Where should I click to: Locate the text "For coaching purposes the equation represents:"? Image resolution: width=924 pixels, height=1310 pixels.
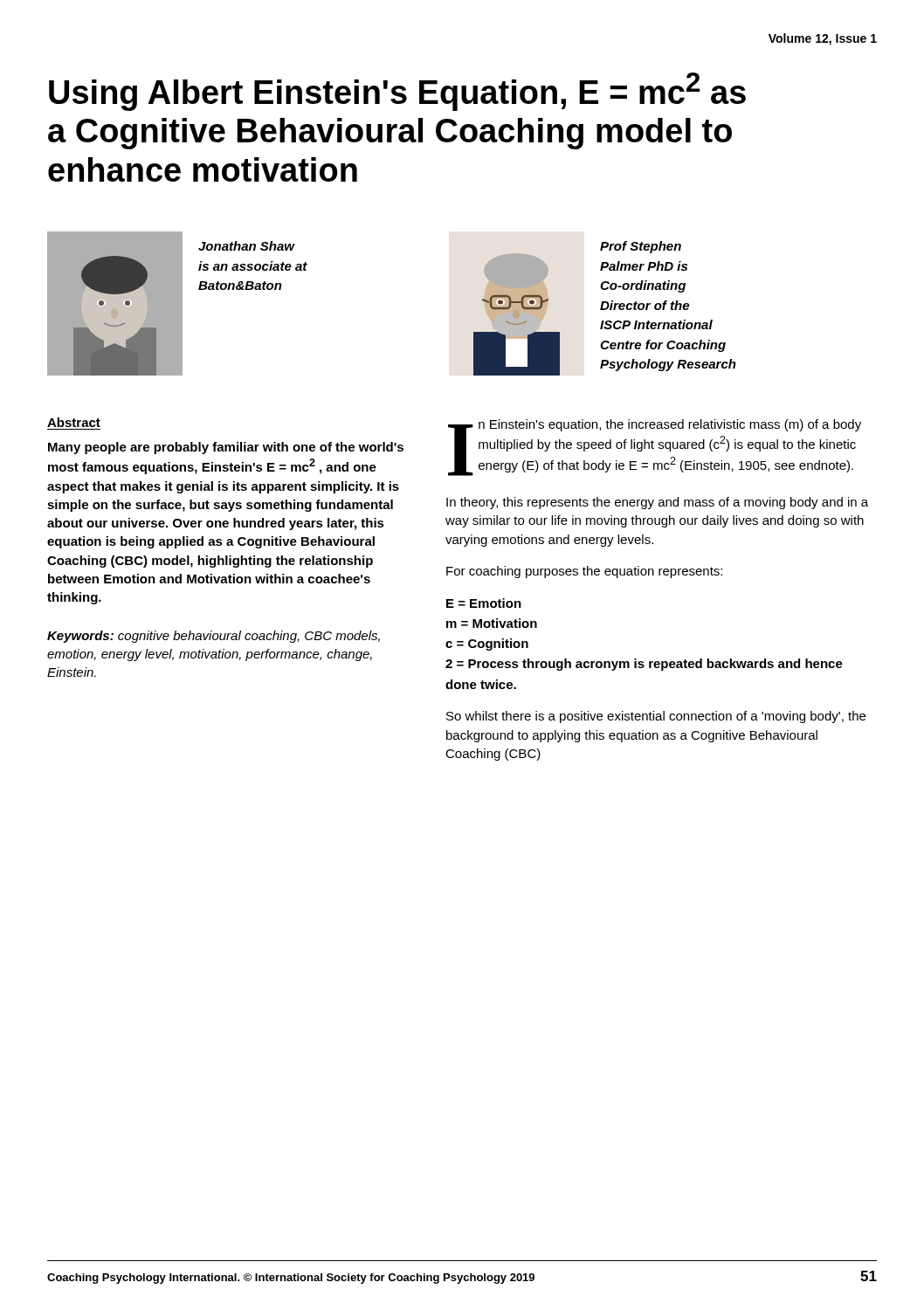pyautogui.click(x=661, y=571)
